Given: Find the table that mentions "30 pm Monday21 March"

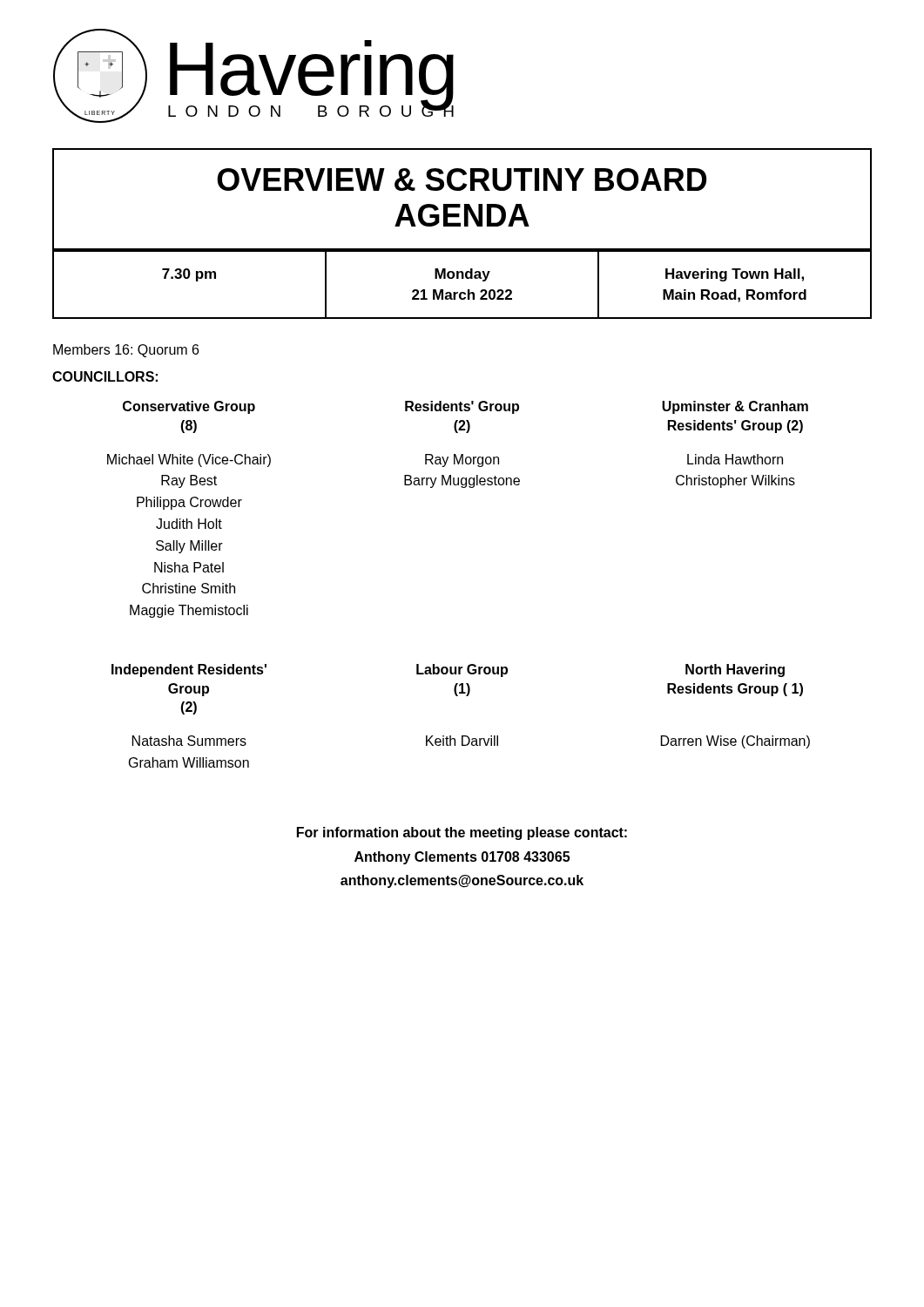Looking at the screenshot, I should pos(462,285).
